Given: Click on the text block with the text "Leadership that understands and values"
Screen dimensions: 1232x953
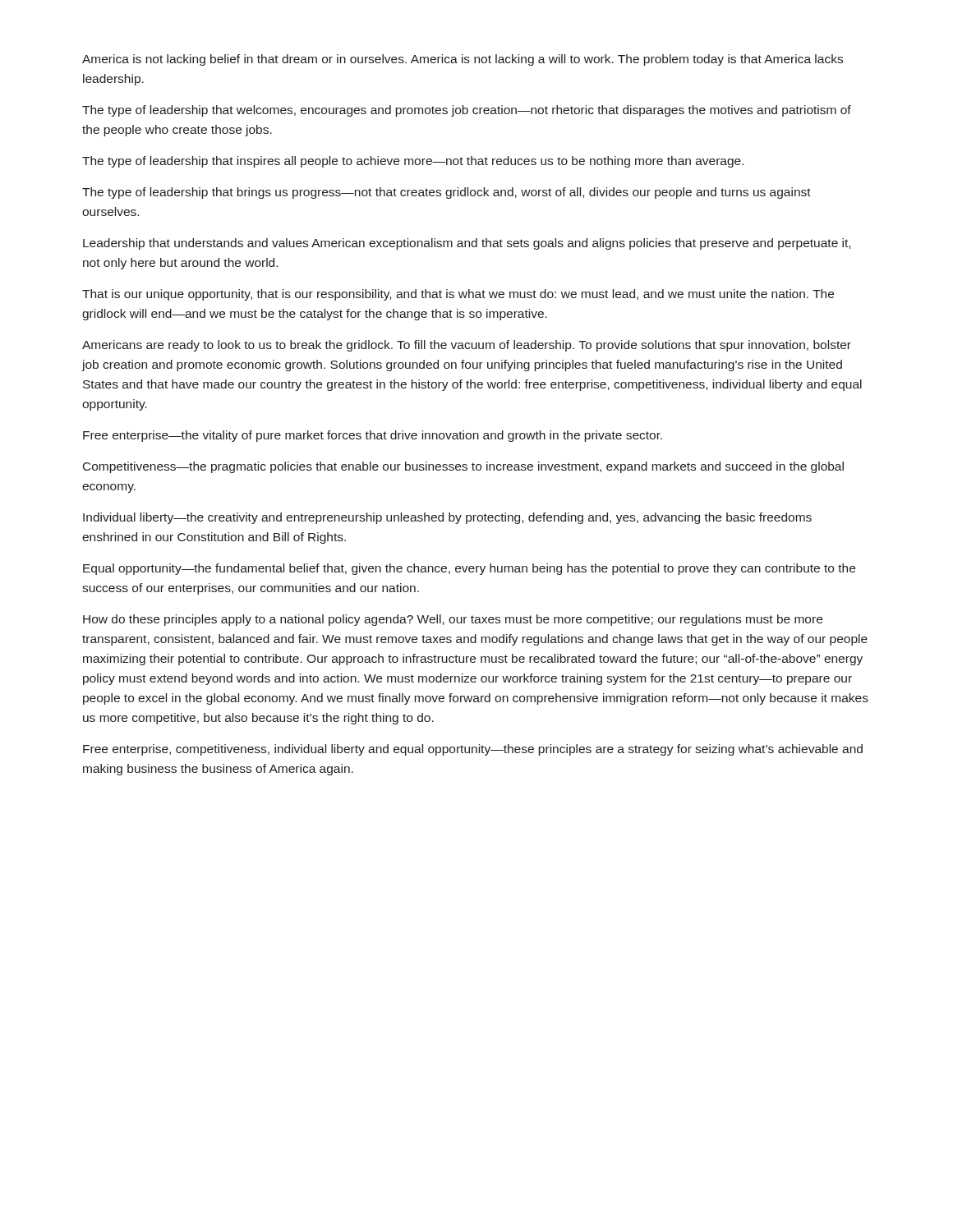Looking at the screenshot, I should coord(467,253).
